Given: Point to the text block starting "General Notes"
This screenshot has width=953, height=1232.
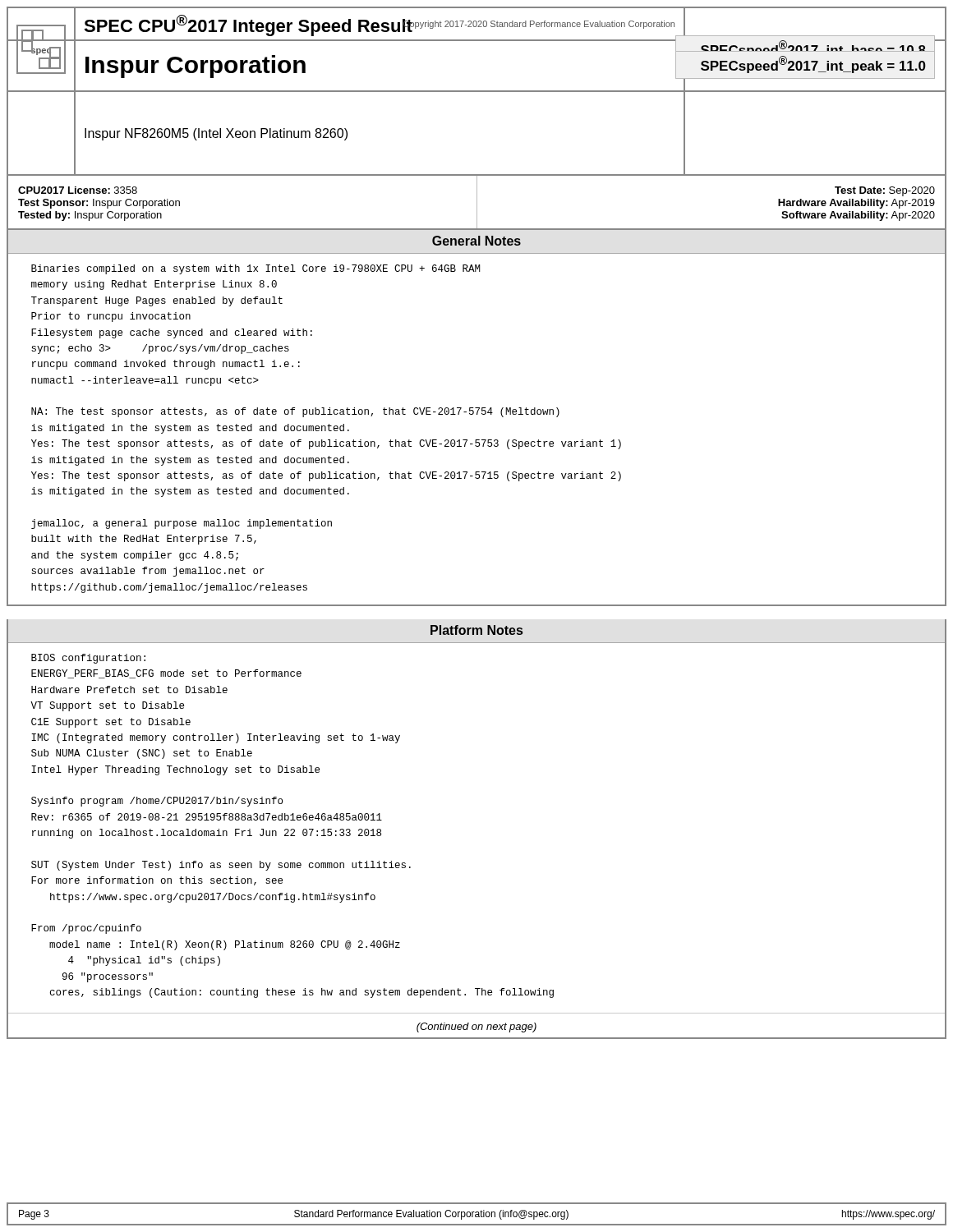Looking at the screenshot, I should [x=476, y=241].
